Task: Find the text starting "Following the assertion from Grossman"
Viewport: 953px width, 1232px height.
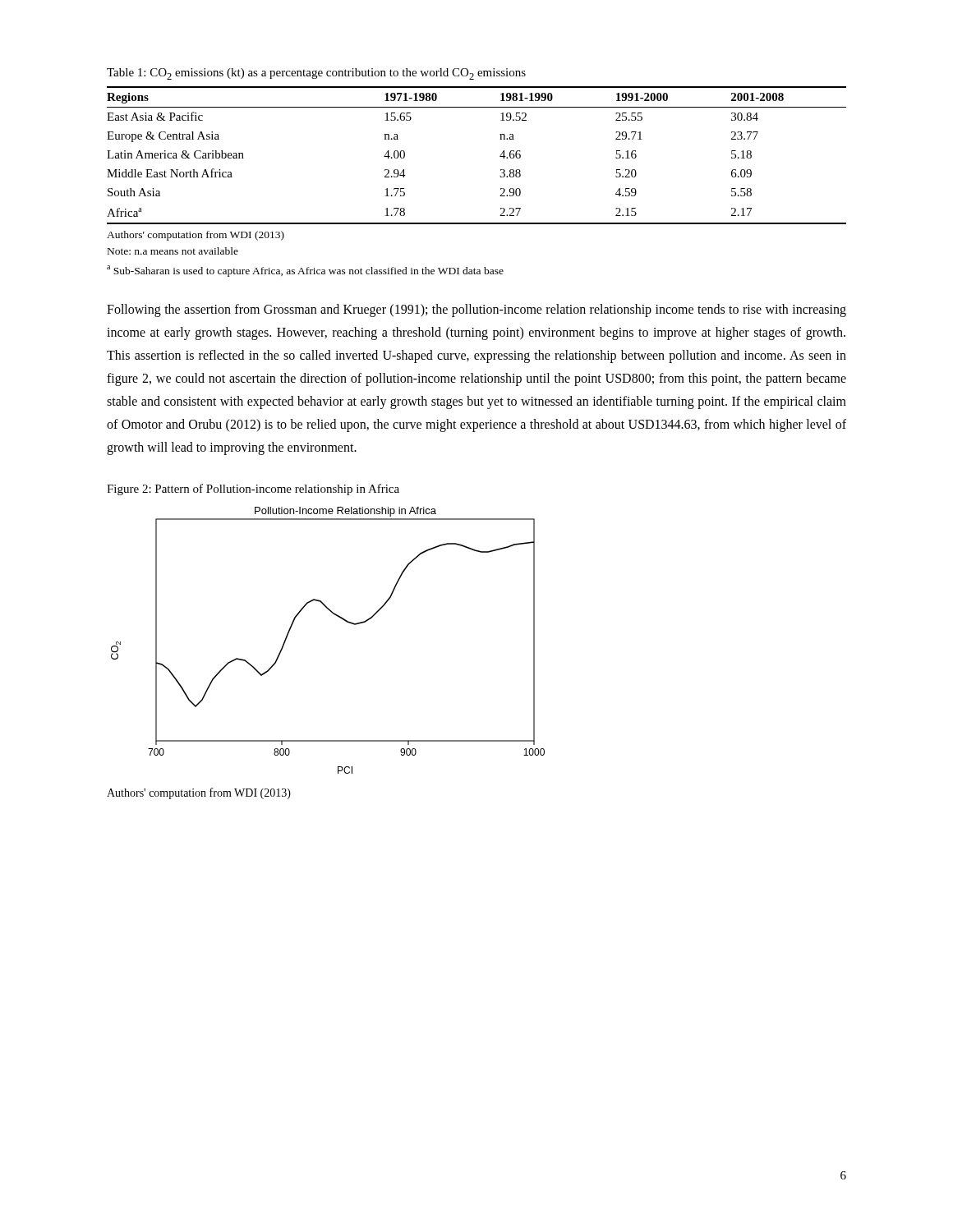Action: (x=476, y=378)
